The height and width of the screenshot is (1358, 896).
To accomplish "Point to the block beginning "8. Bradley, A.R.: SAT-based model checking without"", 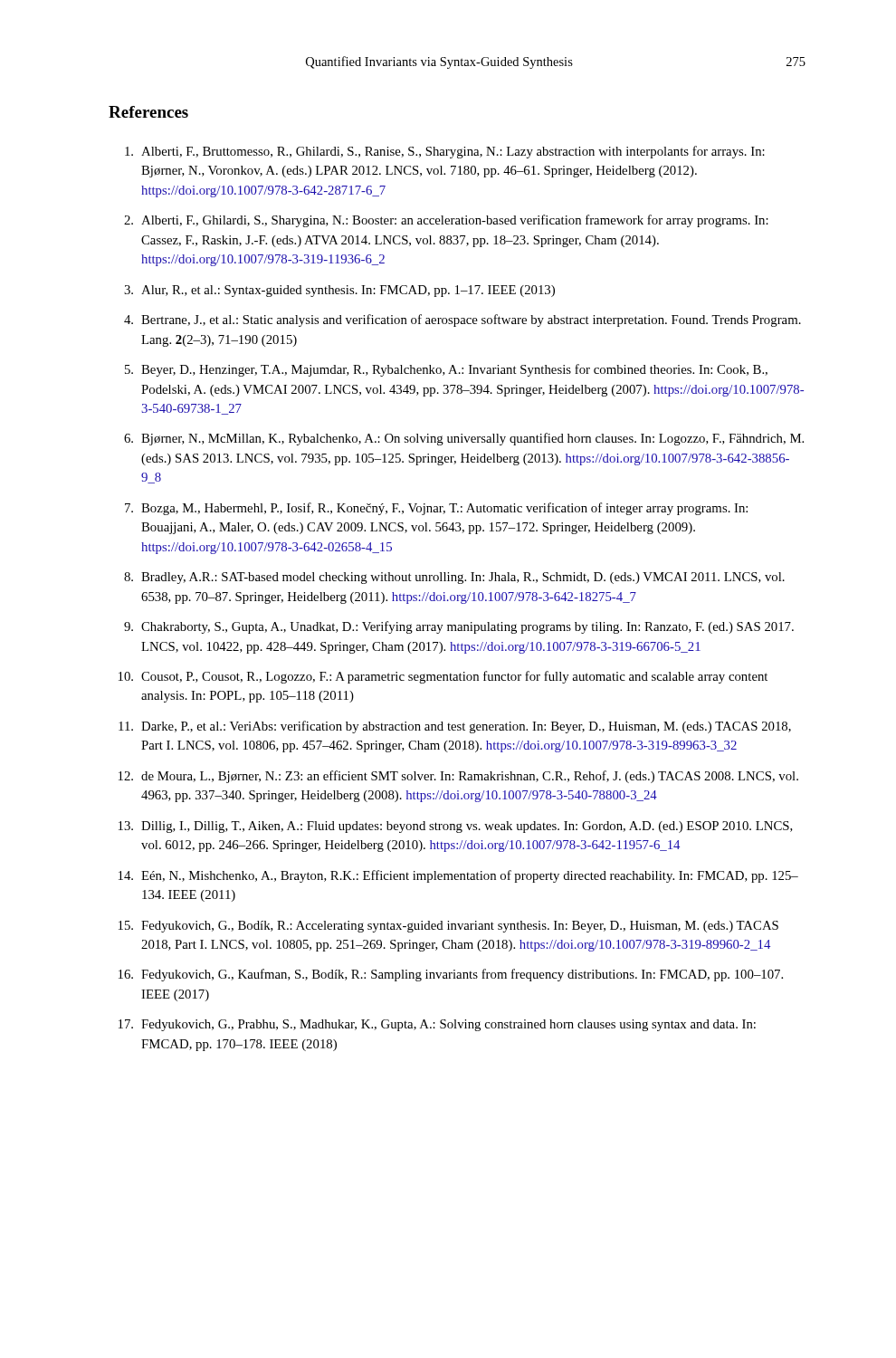I will point(457,587).
